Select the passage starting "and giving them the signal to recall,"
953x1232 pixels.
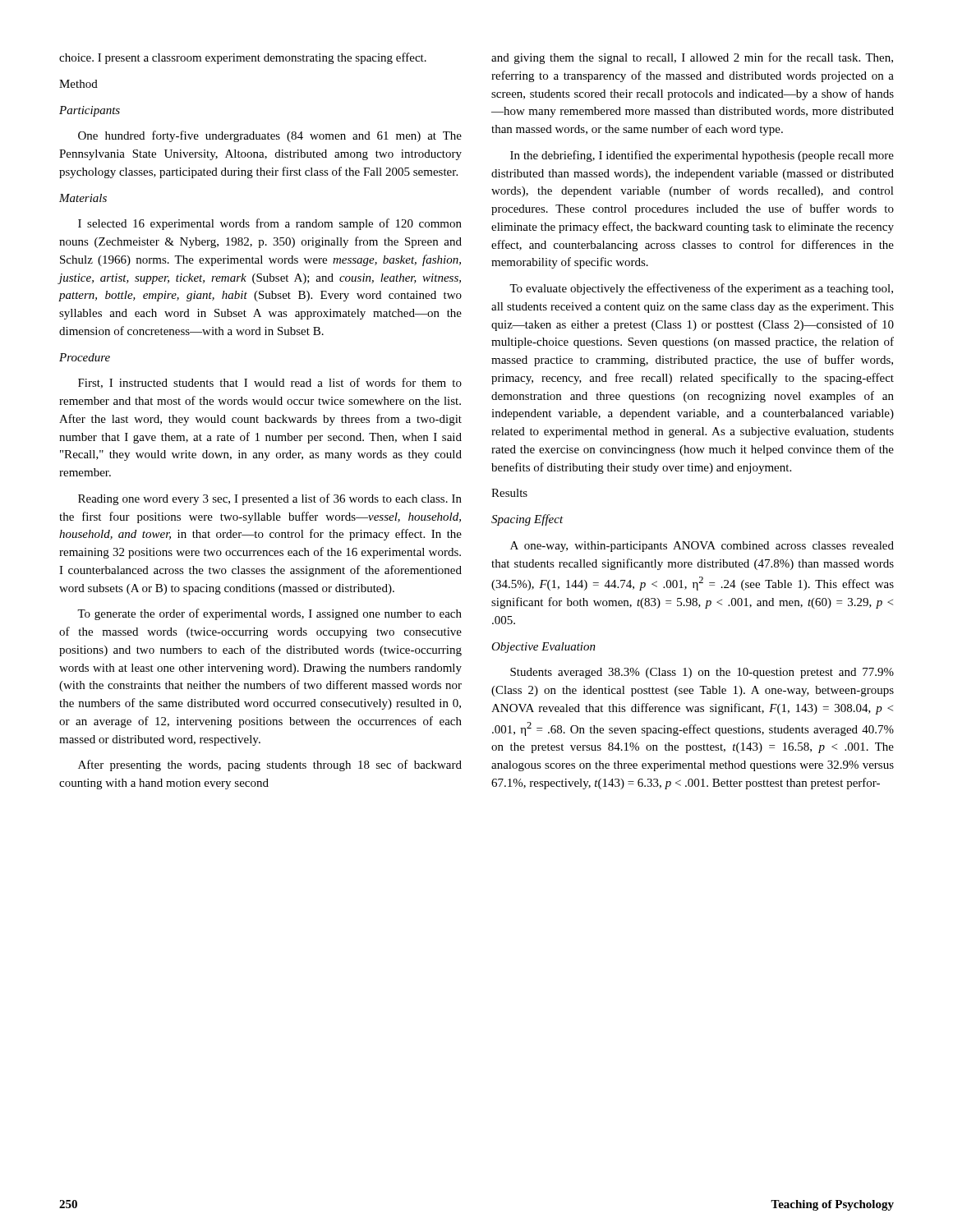(x=692, y=58)
